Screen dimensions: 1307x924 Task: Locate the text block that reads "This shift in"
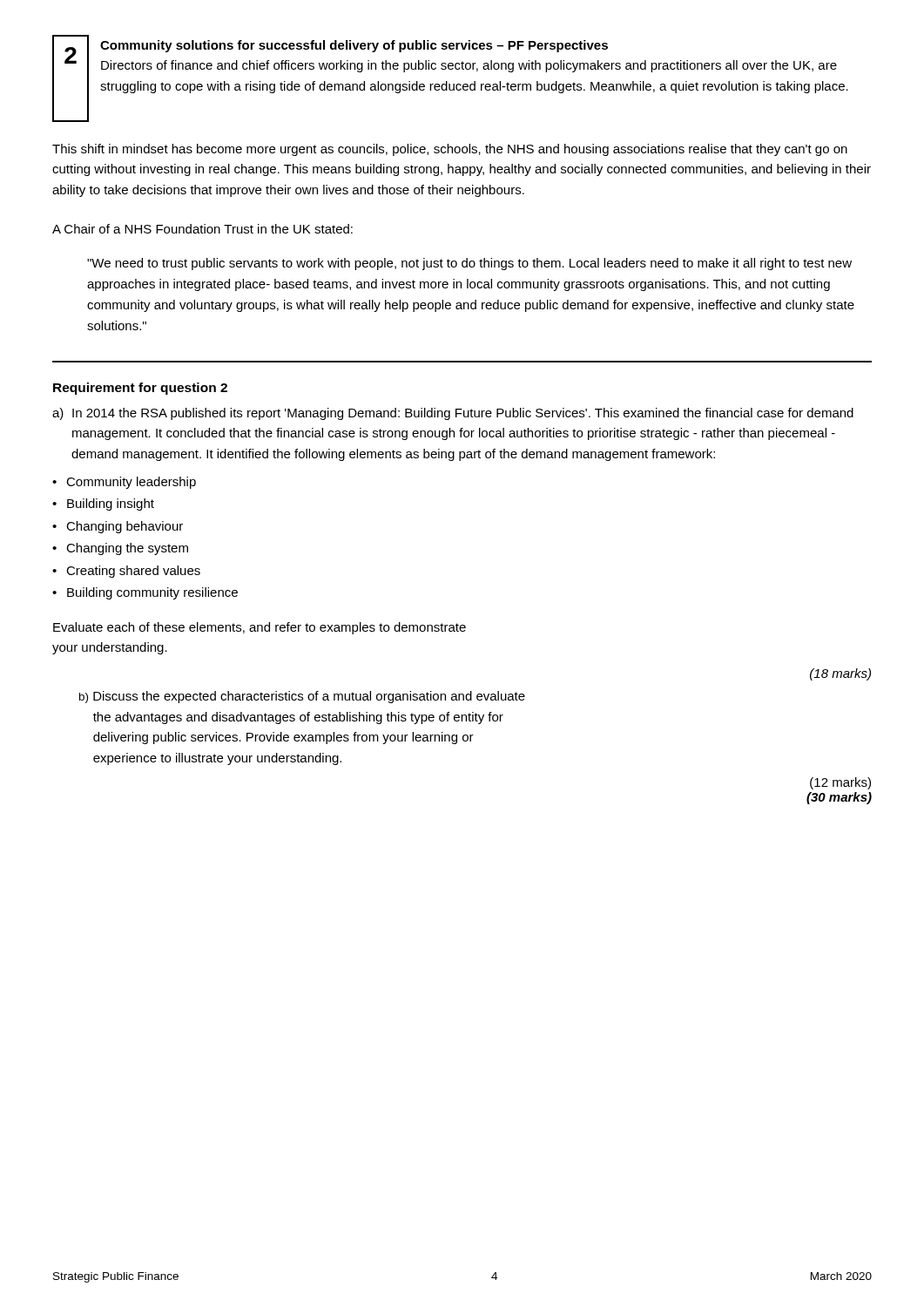point(462,169)
